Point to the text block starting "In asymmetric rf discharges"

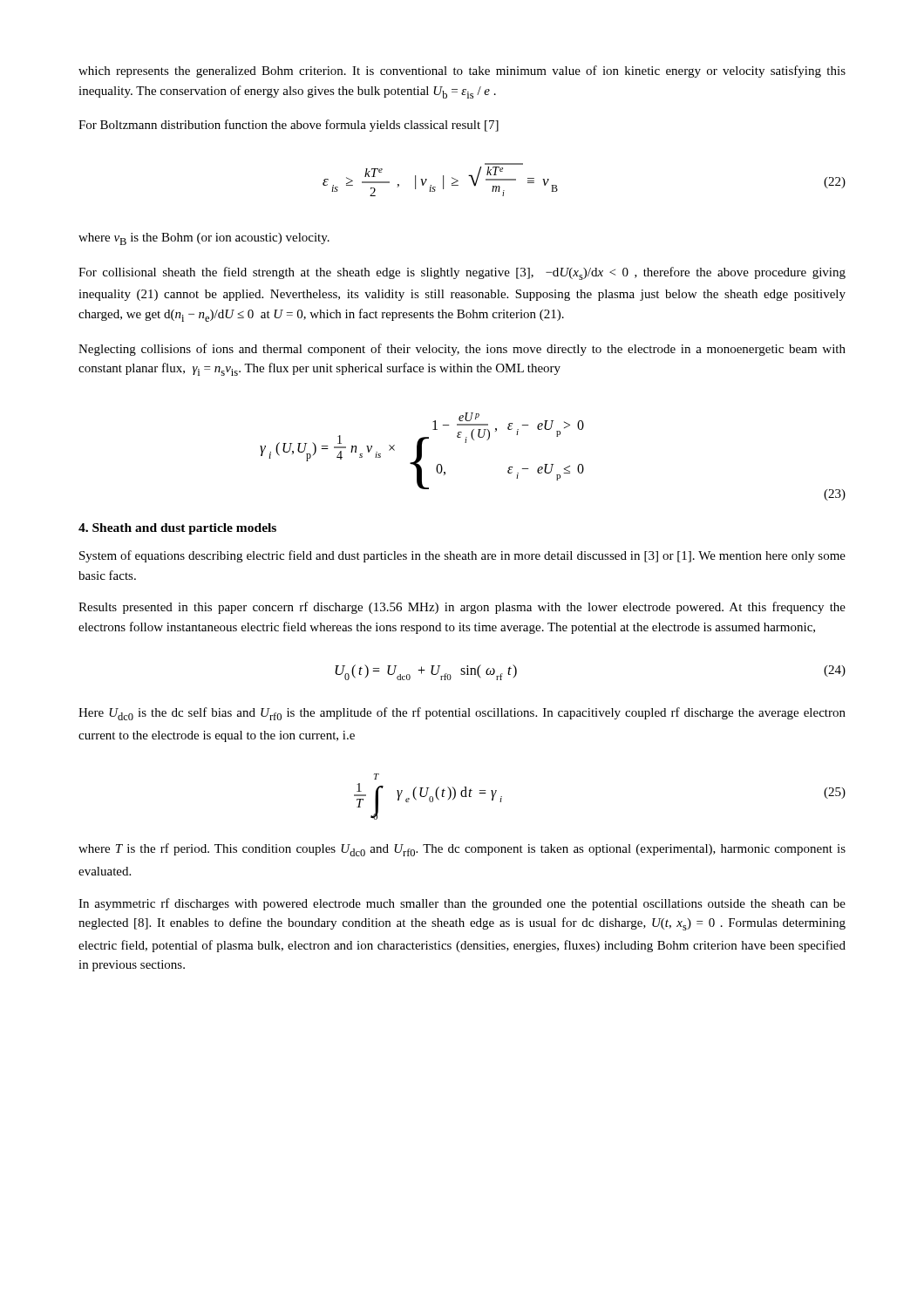462,934
